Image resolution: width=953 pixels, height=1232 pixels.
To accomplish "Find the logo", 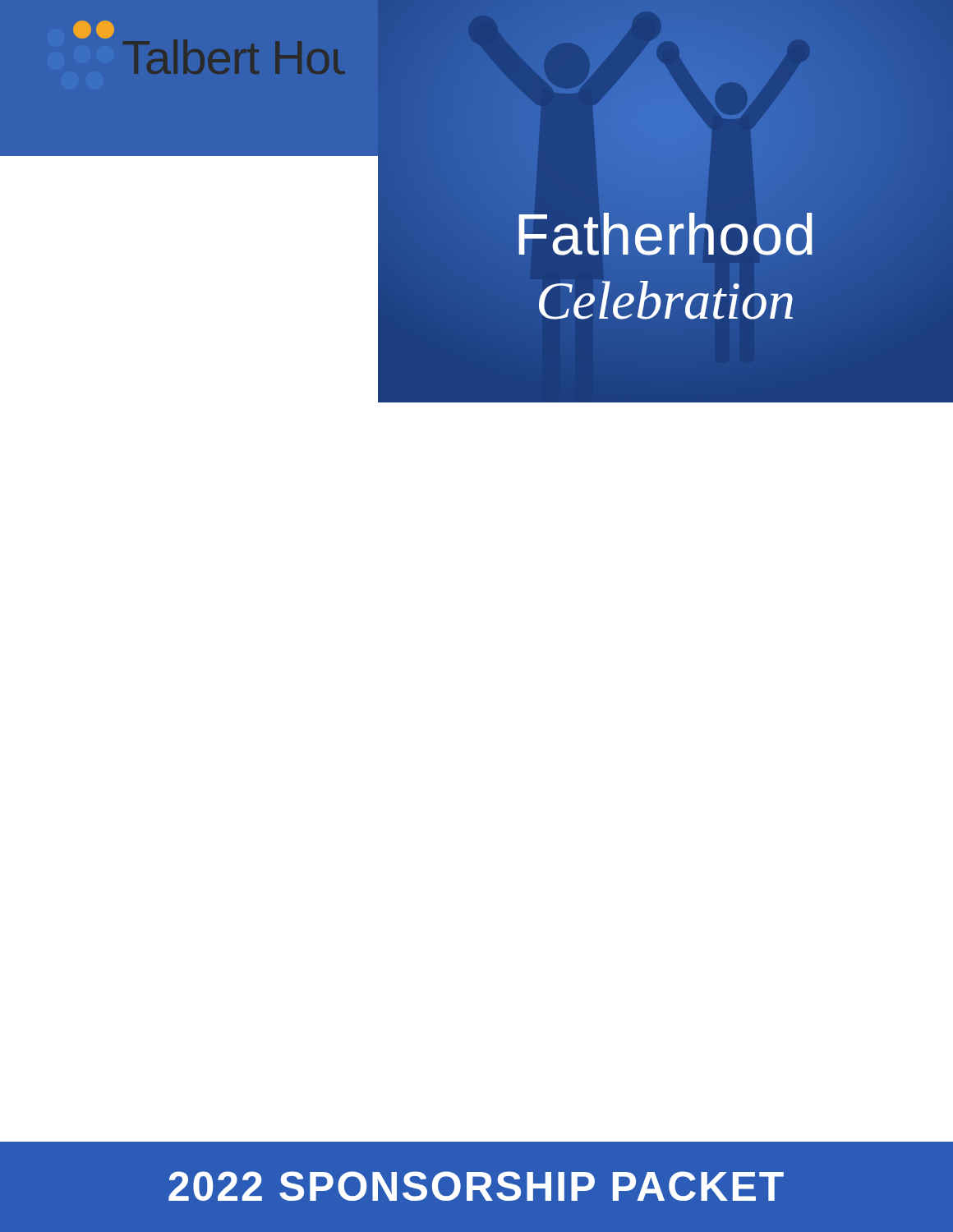I will pyautogui.click(x=185, y=81).
